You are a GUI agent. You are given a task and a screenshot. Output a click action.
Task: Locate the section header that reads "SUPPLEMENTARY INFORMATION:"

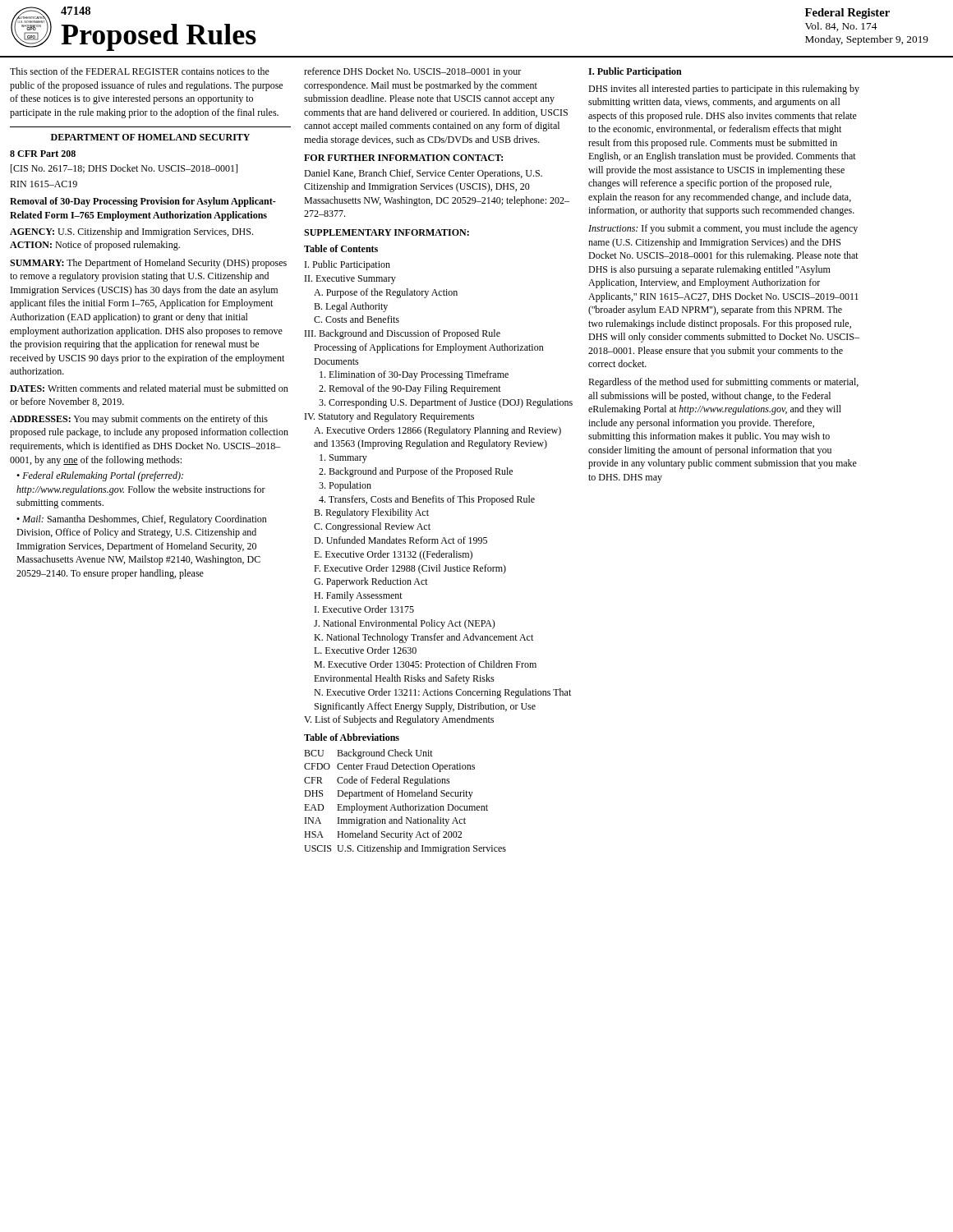point(387,232)
